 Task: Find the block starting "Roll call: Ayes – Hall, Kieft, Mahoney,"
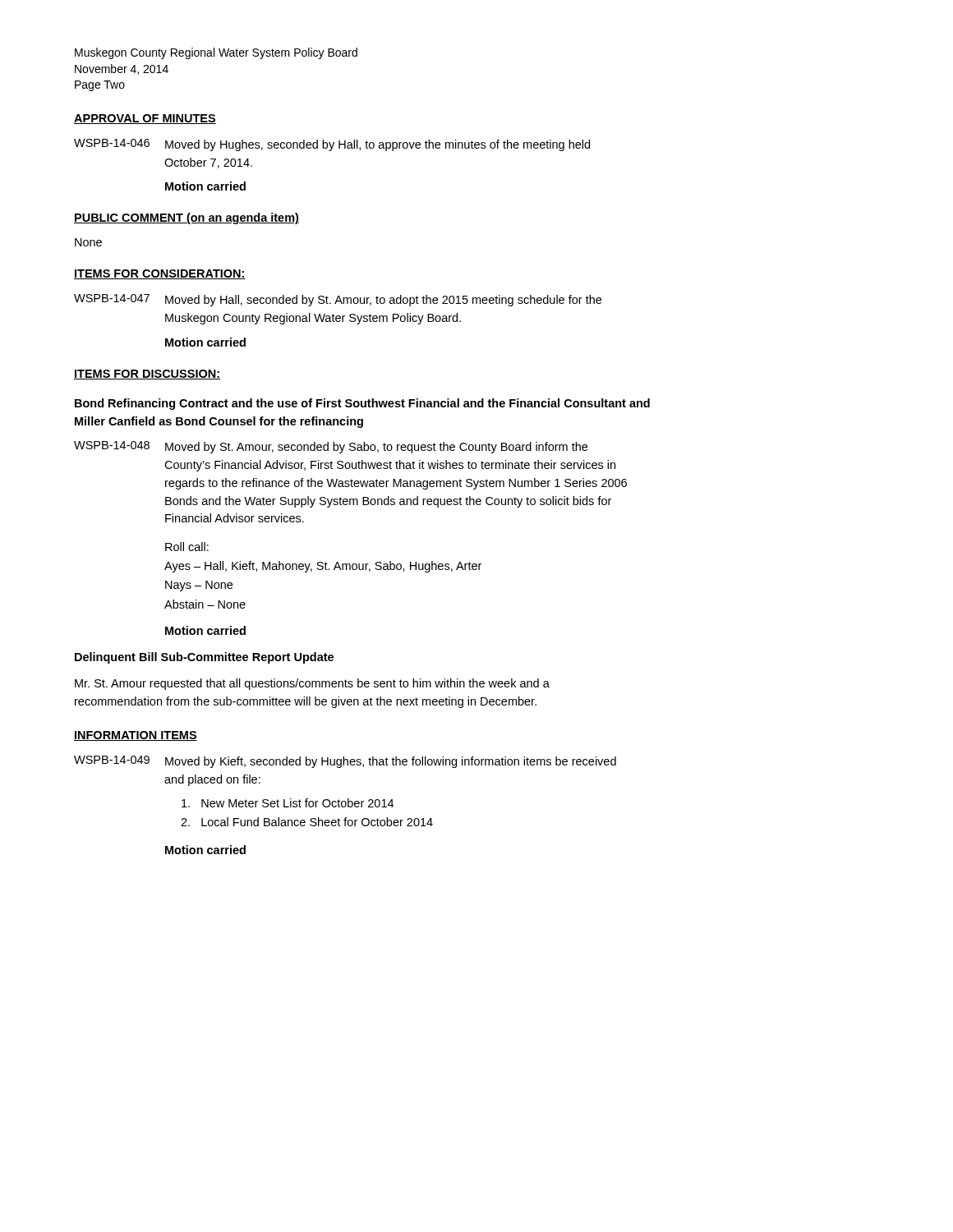(323, 576)
